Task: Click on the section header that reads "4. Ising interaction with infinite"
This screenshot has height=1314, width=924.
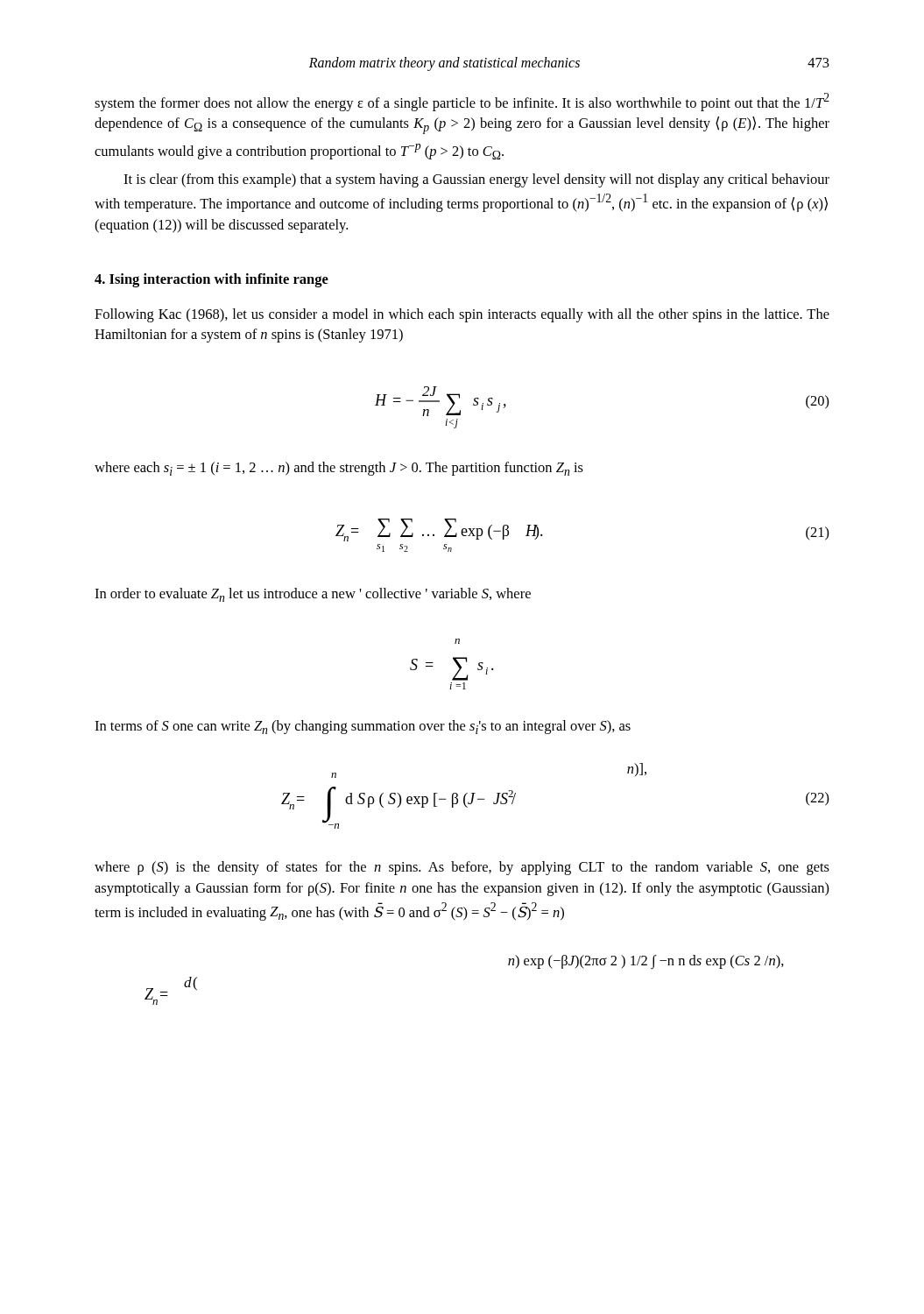Action: pyautogui.click(x=211, y=279)
